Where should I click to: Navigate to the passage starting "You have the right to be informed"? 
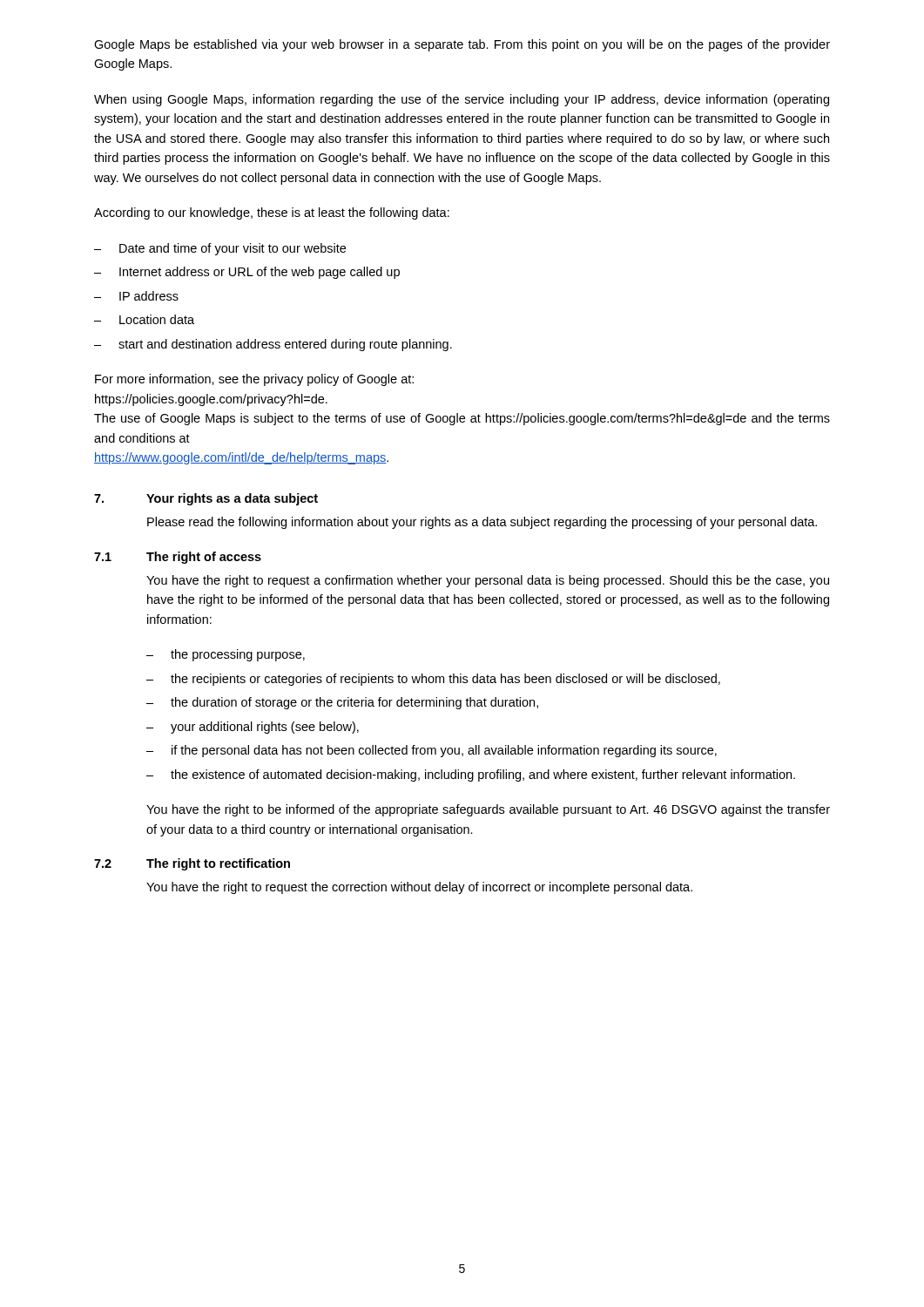(488, 819)
